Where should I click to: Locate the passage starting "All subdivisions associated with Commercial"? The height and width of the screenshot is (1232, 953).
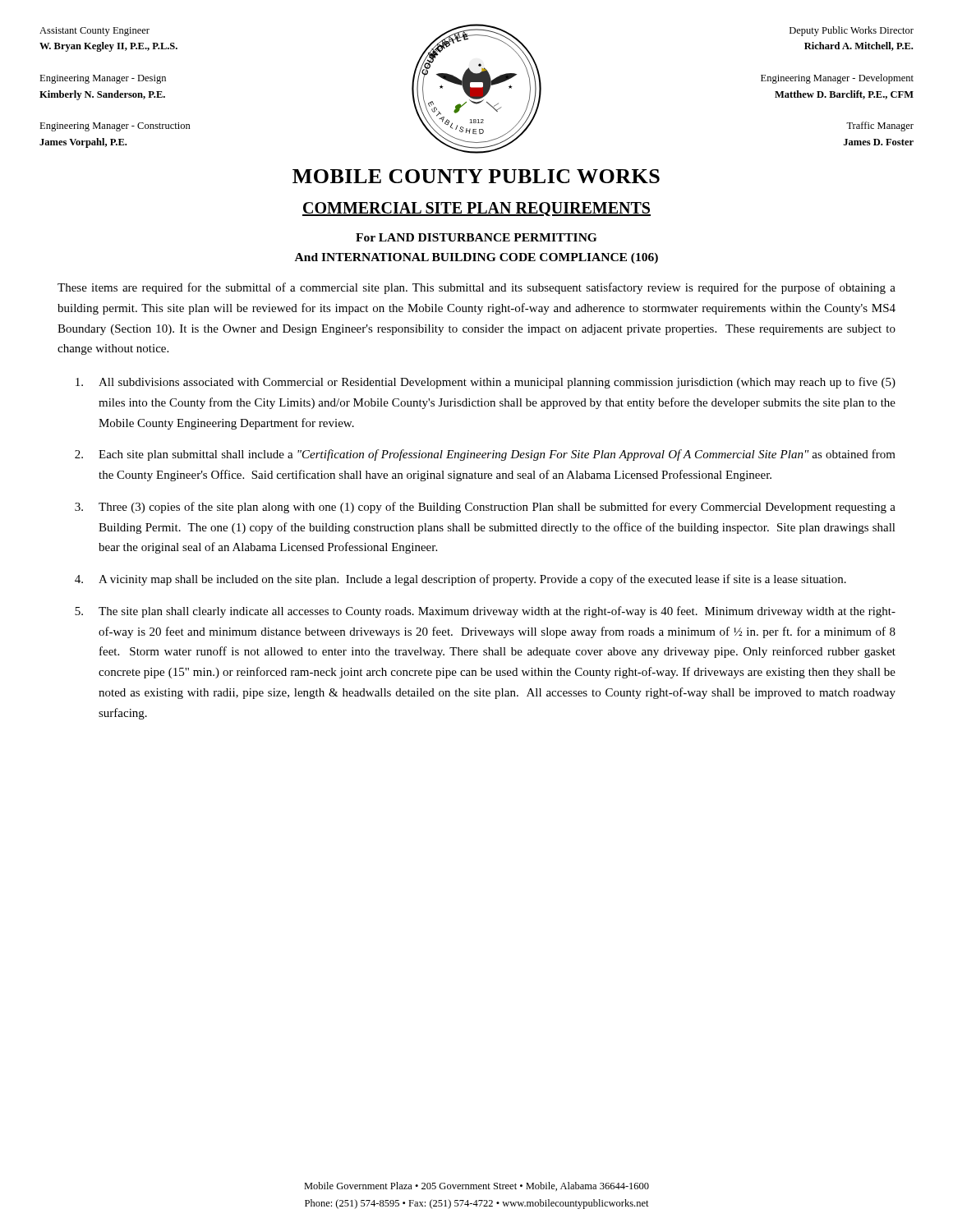tap(476, 403)
